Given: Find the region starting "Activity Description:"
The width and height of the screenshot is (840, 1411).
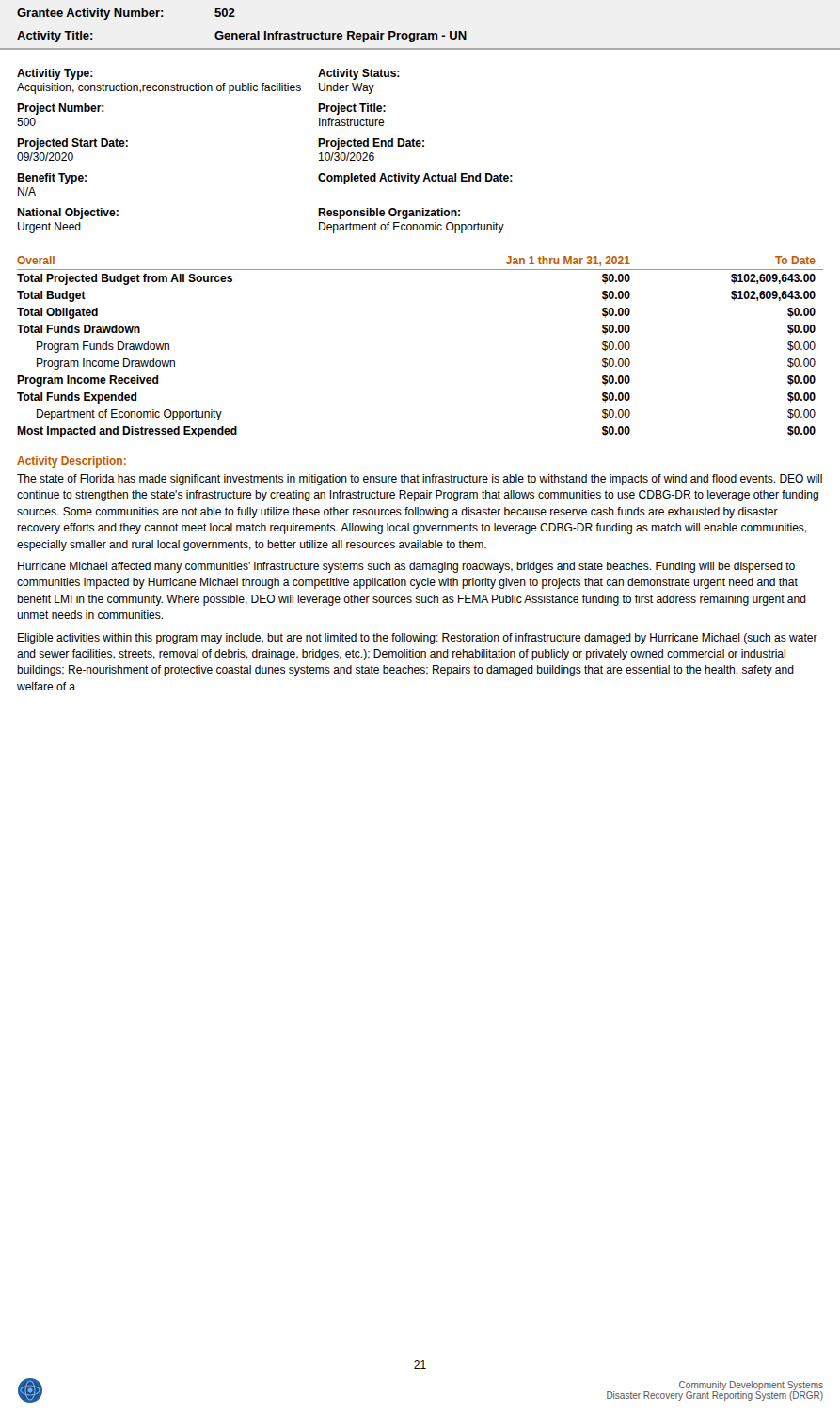Looking at the screenshot, I should (72, 461).
